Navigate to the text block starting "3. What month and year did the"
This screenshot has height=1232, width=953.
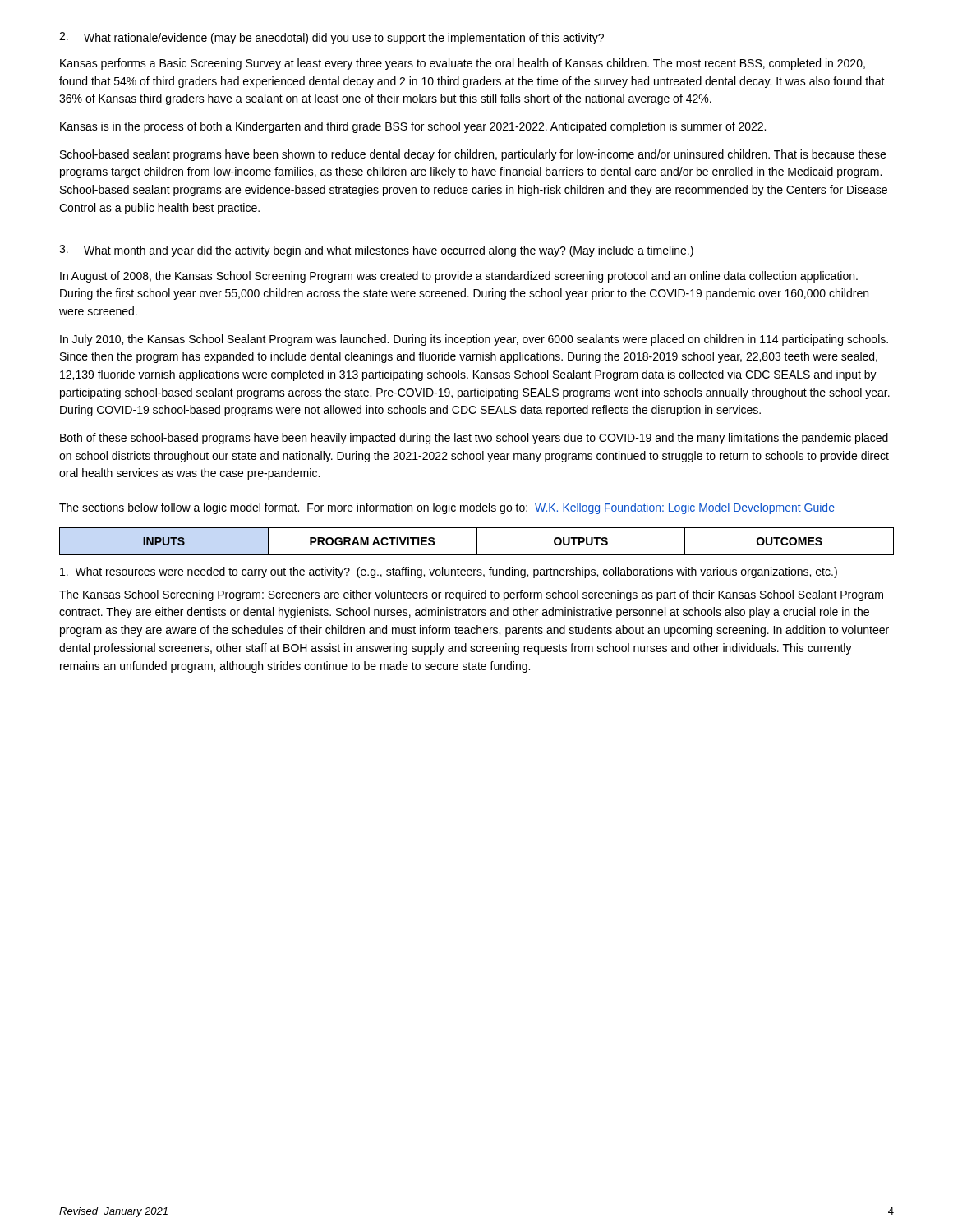point(476,250)
